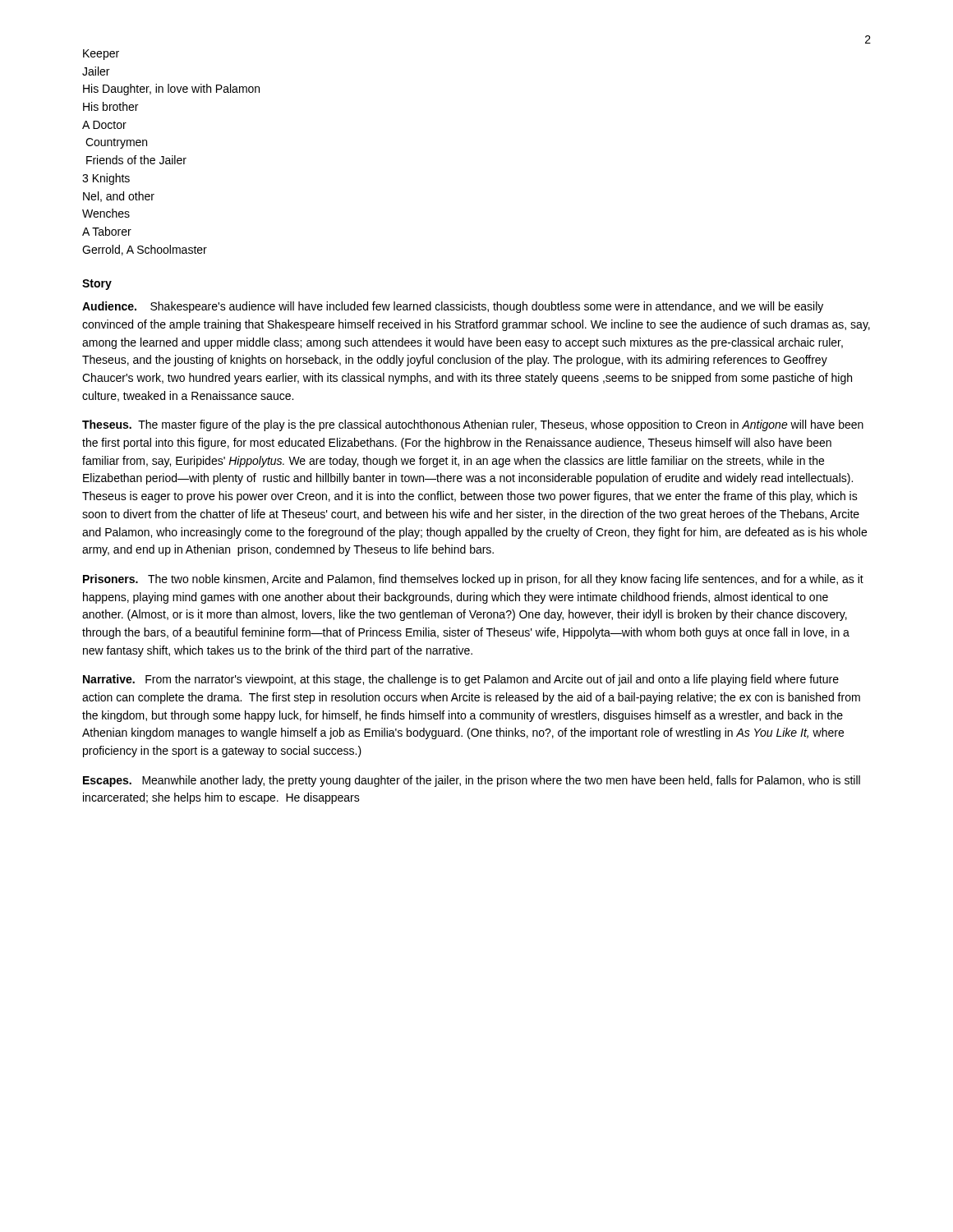953x1232 pixels.
Task: Find the region starting "Prisoners. The two noble kinsmen,"
Action: 473,615
